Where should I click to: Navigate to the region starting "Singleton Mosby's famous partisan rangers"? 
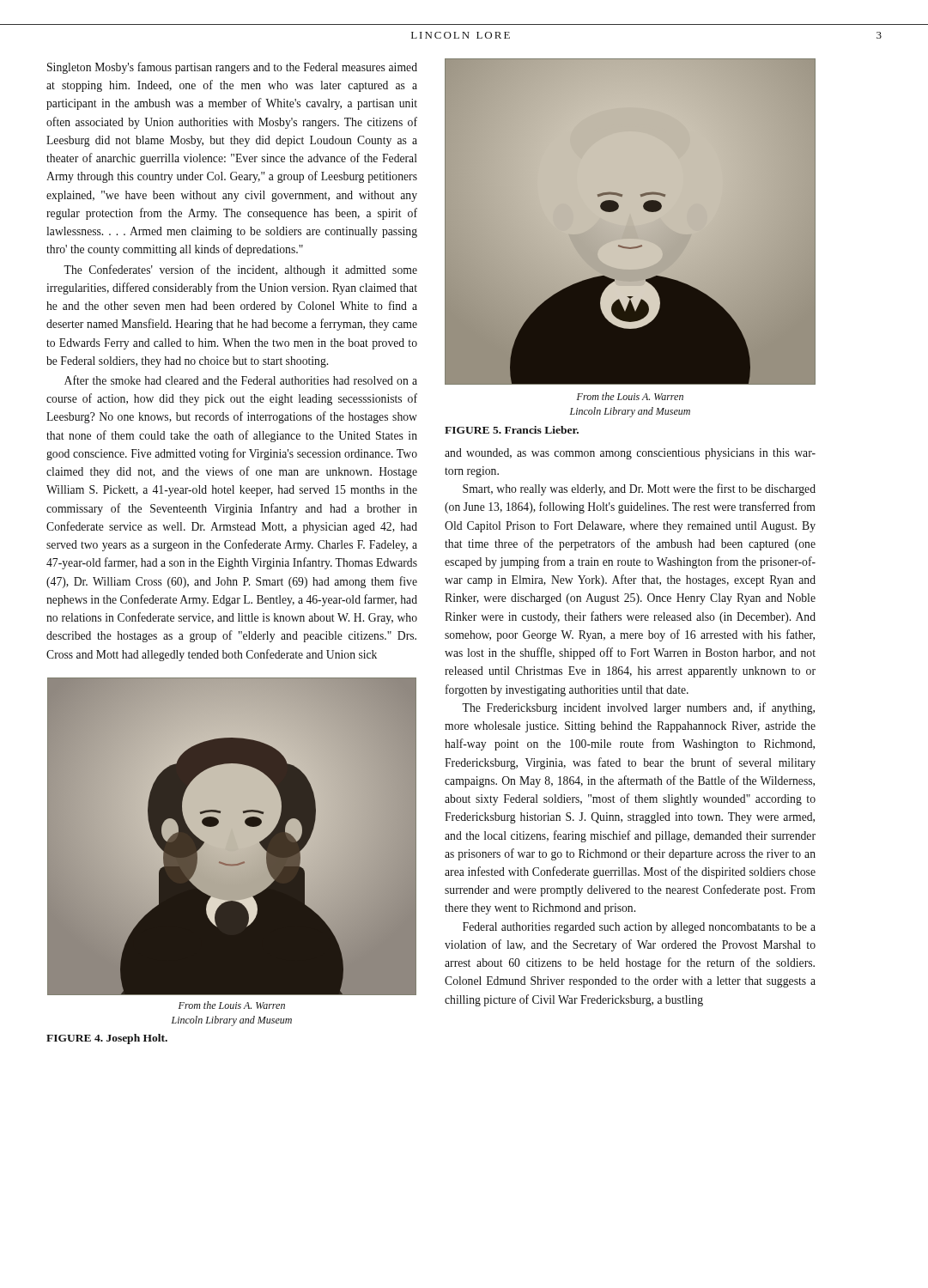[x=232, y=159]
